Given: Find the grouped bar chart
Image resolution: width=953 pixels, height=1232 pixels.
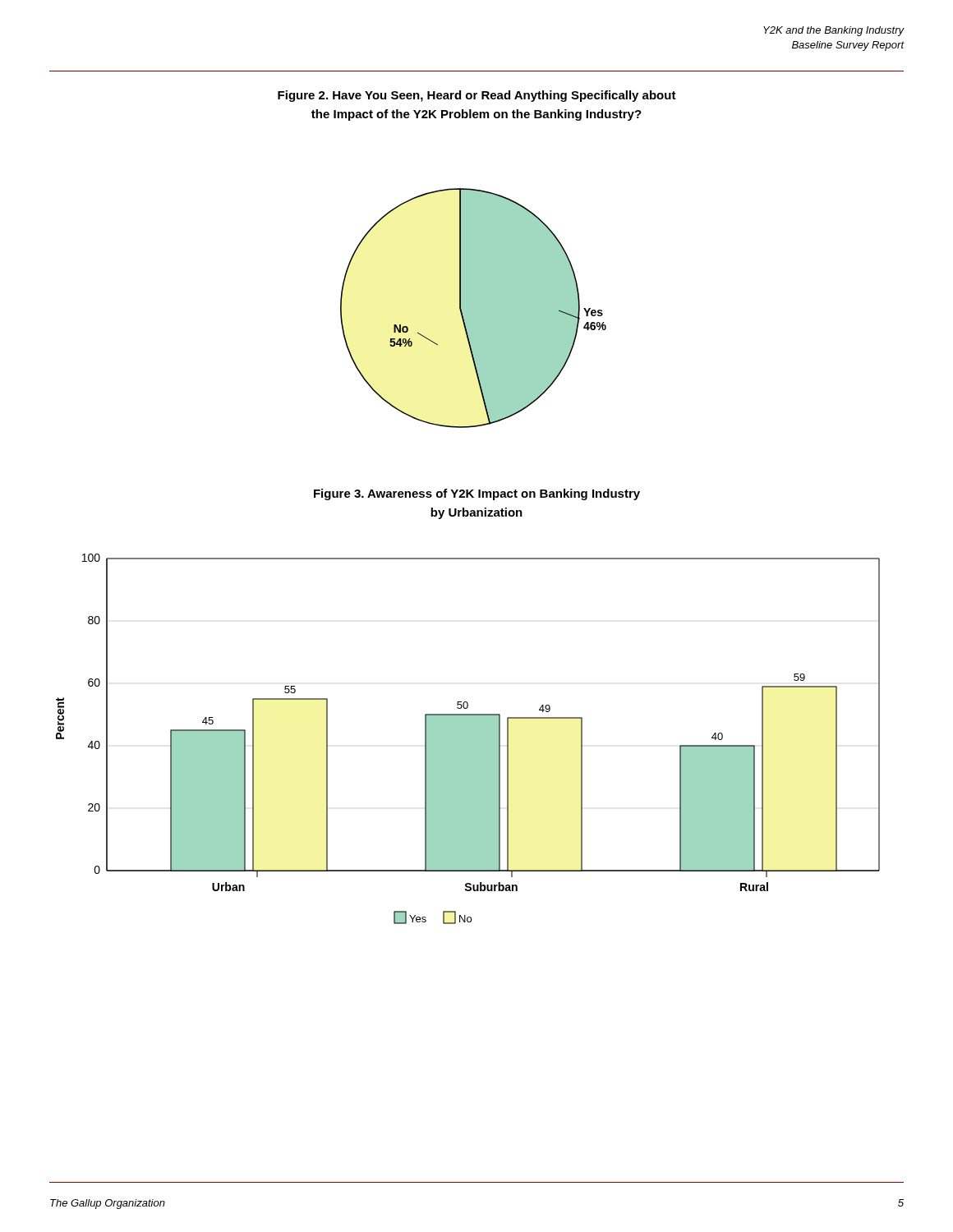Looking at the screenshot, I should [476, 756].
